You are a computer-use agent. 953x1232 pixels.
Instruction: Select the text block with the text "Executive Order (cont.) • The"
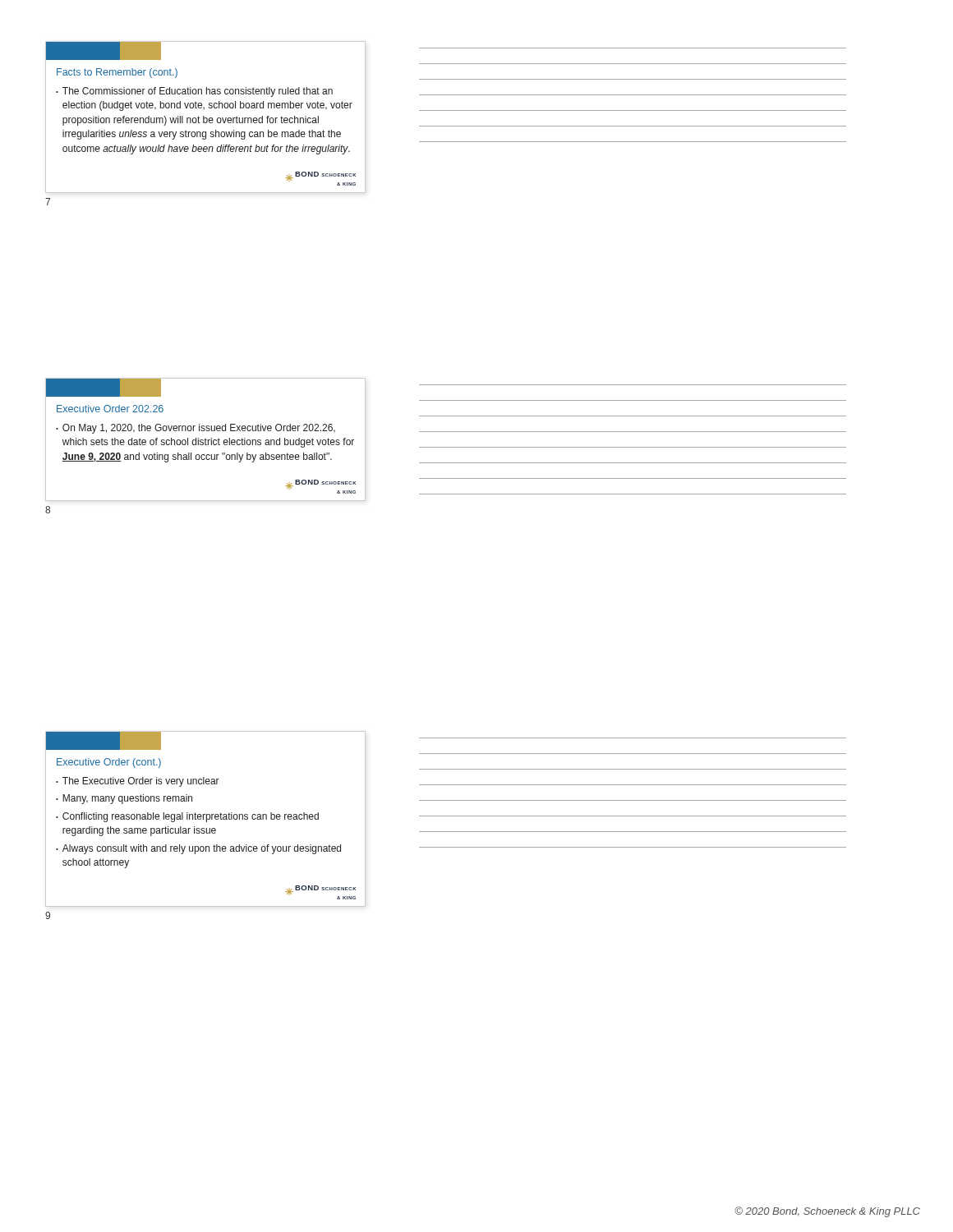click(205, 819)
